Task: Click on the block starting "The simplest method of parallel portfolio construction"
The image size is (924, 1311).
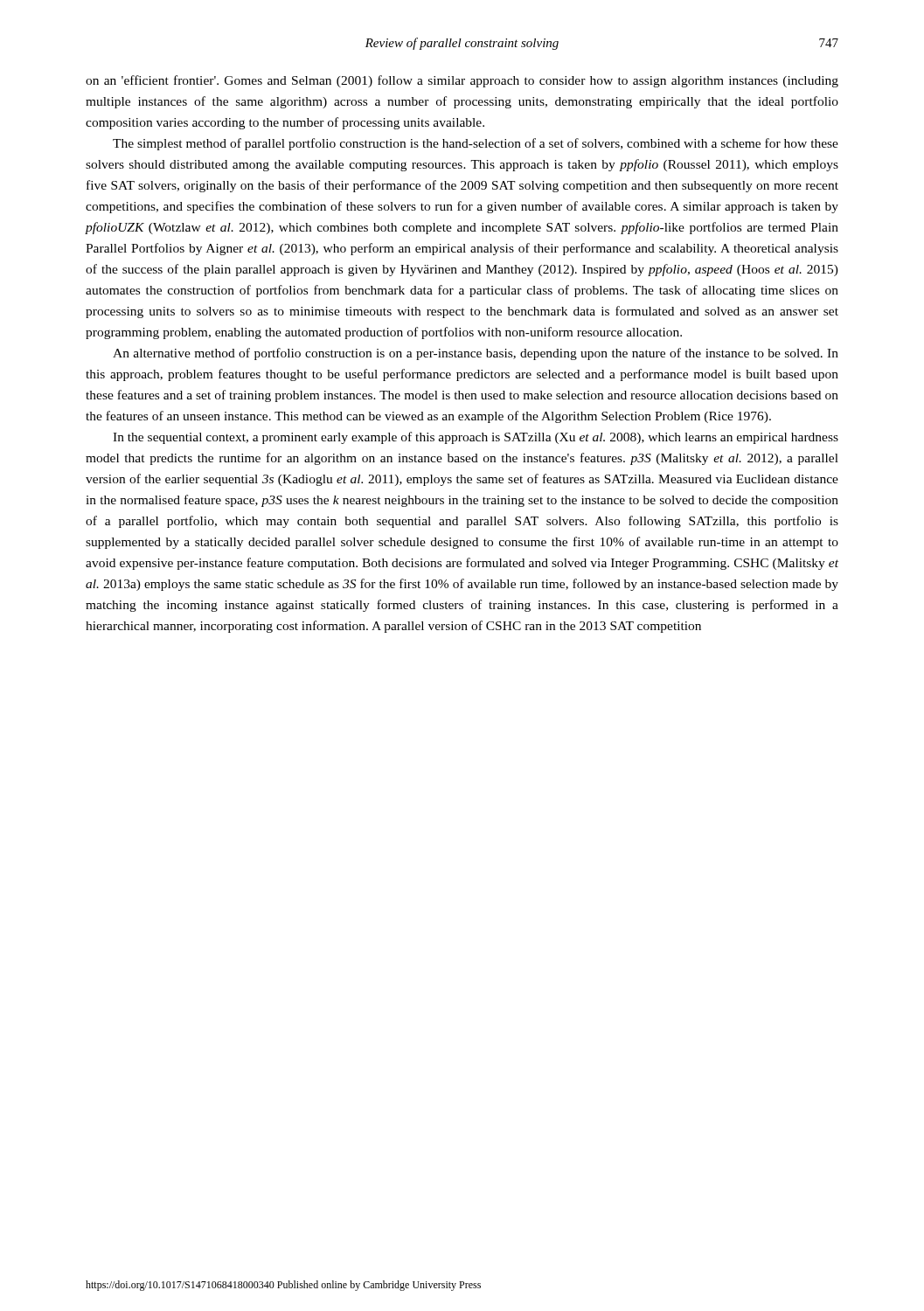Action: (462, 237)
